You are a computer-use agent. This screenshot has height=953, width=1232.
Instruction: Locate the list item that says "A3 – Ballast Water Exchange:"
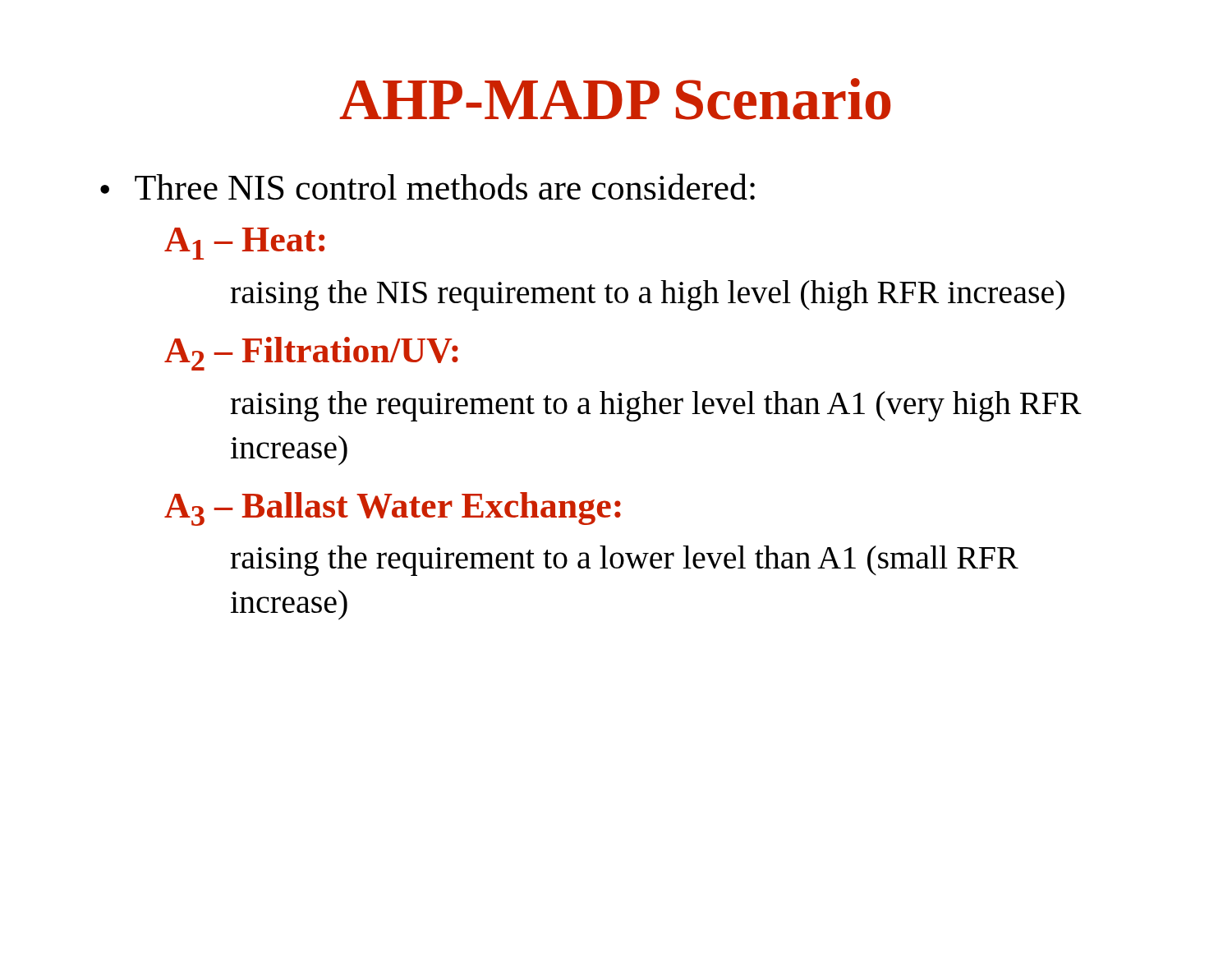(394, 509)
